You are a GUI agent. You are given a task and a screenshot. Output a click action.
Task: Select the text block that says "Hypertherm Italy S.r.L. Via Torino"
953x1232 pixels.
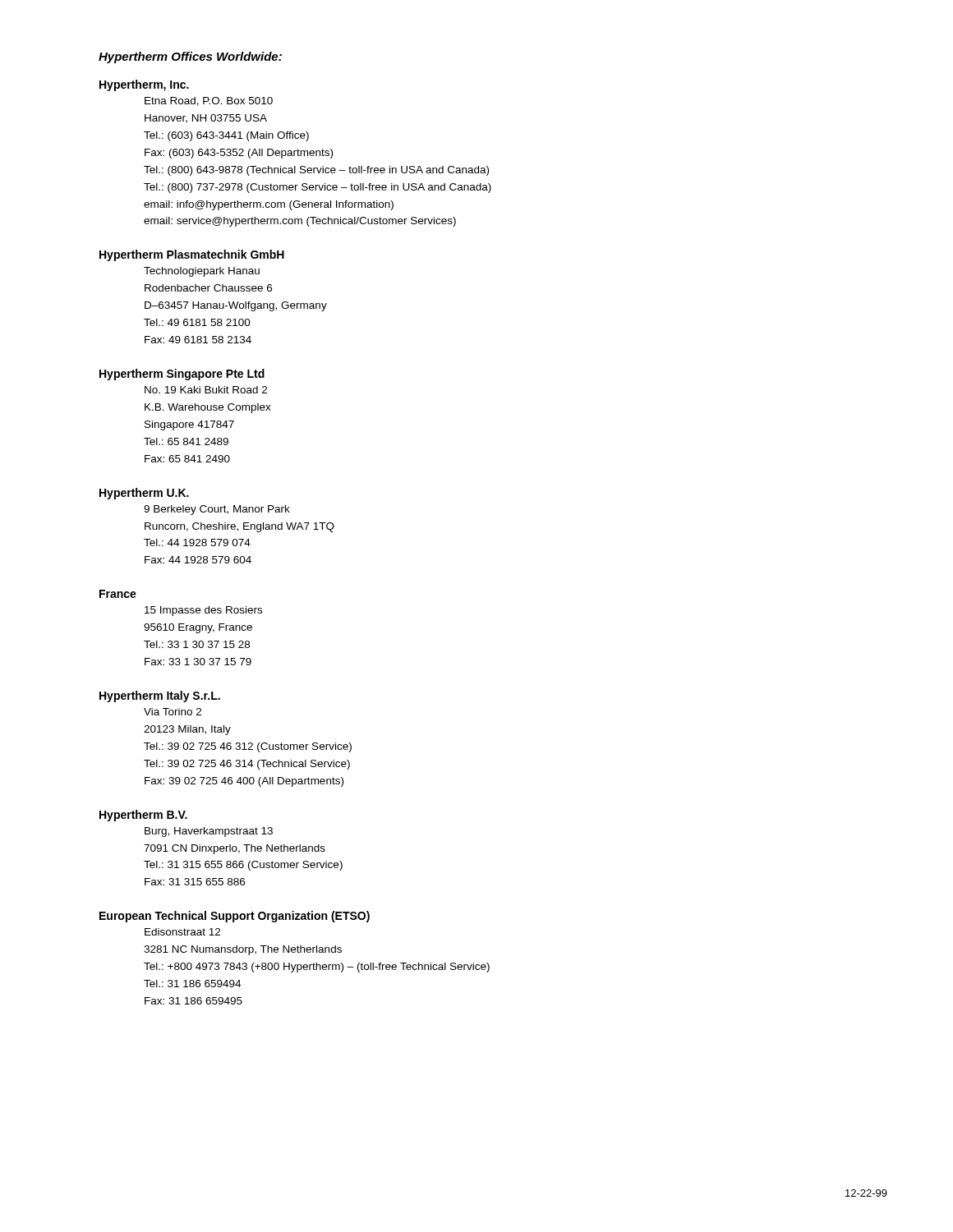160,696
